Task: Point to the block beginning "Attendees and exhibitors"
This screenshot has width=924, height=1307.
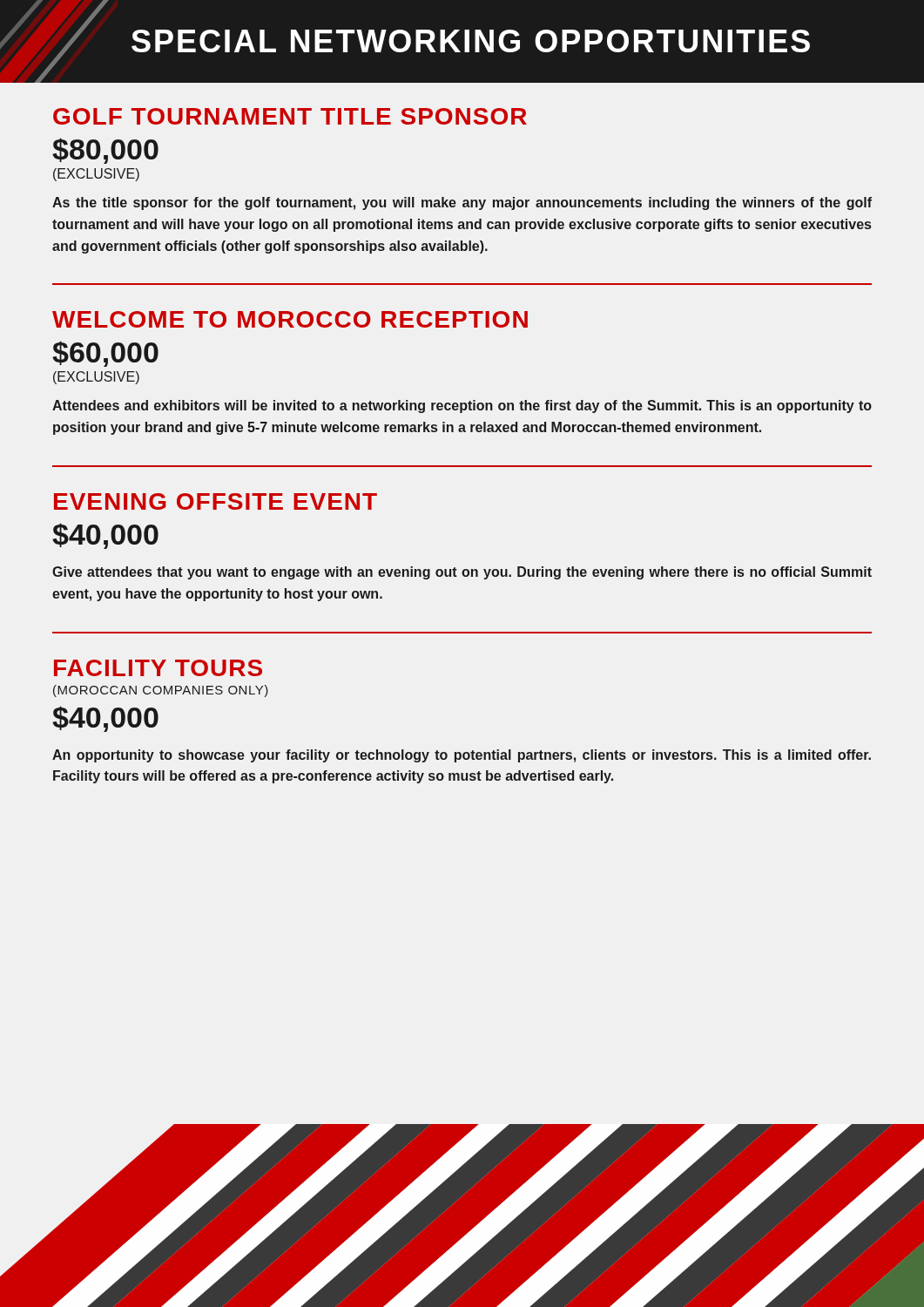Action: (462, 417)
